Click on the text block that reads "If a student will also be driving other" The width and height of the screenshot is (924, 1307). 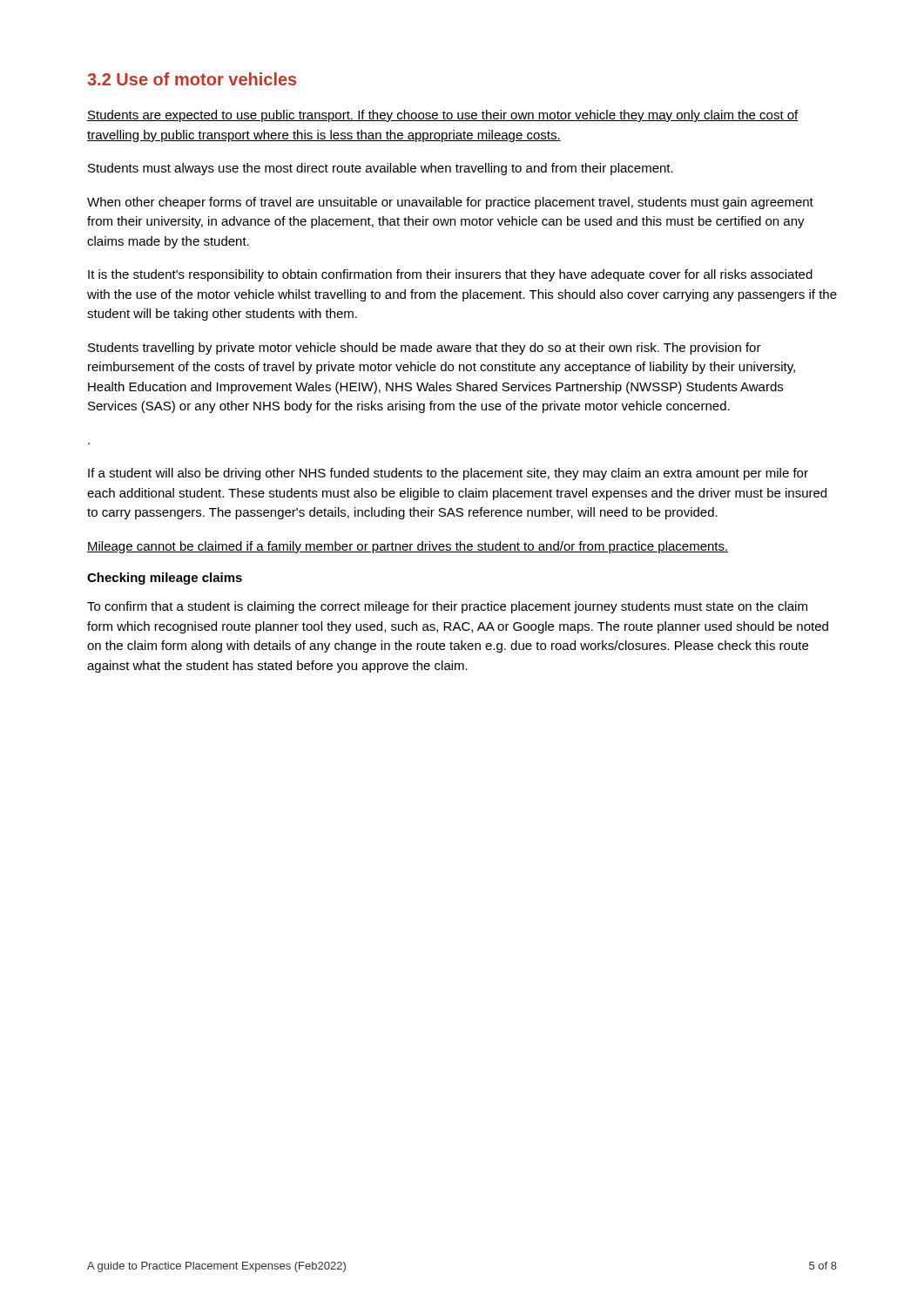click(x=462, y=493)
